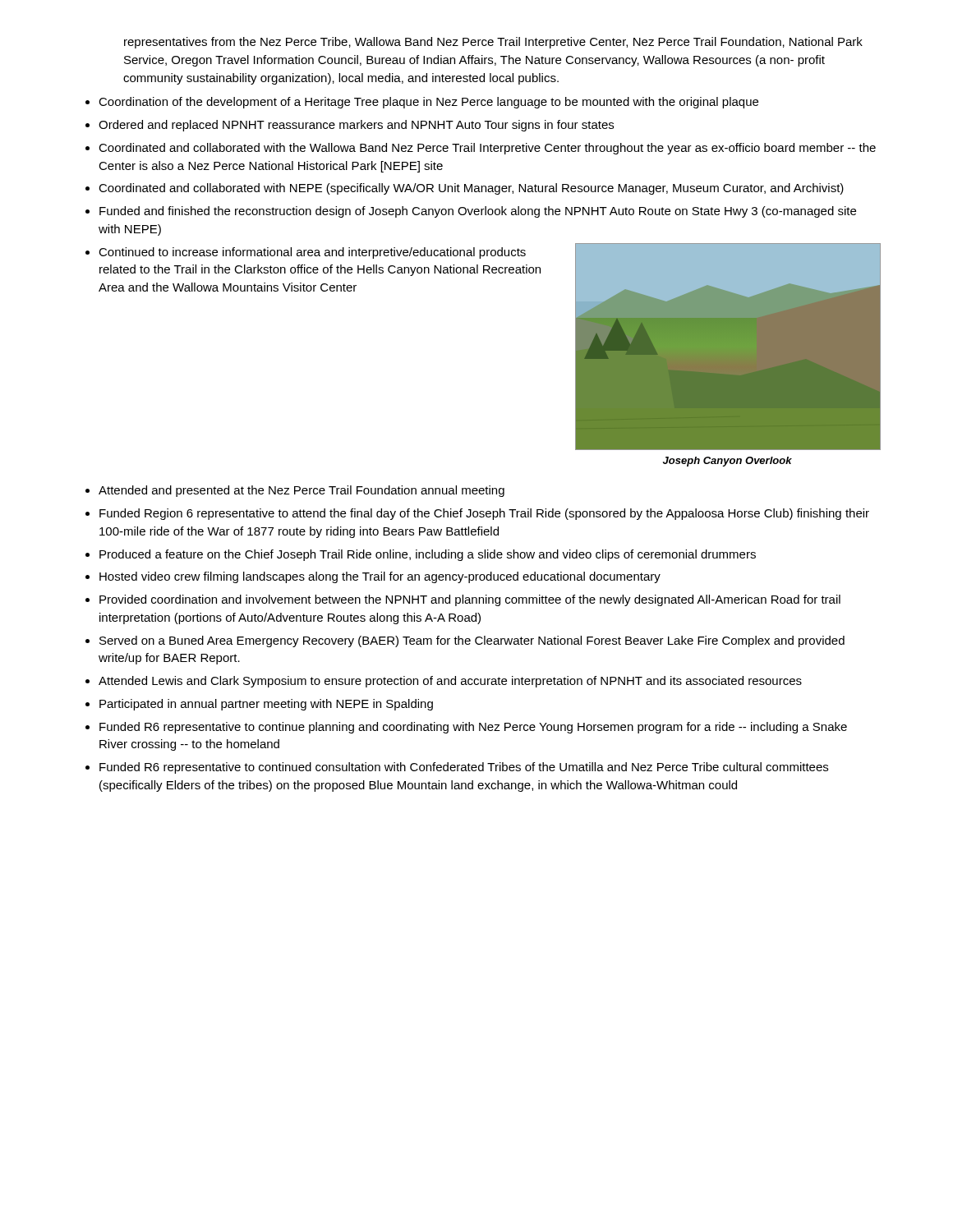Viewport: 953px width, 1232px height.
Task: Locate the text "Joseph Canyon Overlook"
Action: click(x=727, y=460)
